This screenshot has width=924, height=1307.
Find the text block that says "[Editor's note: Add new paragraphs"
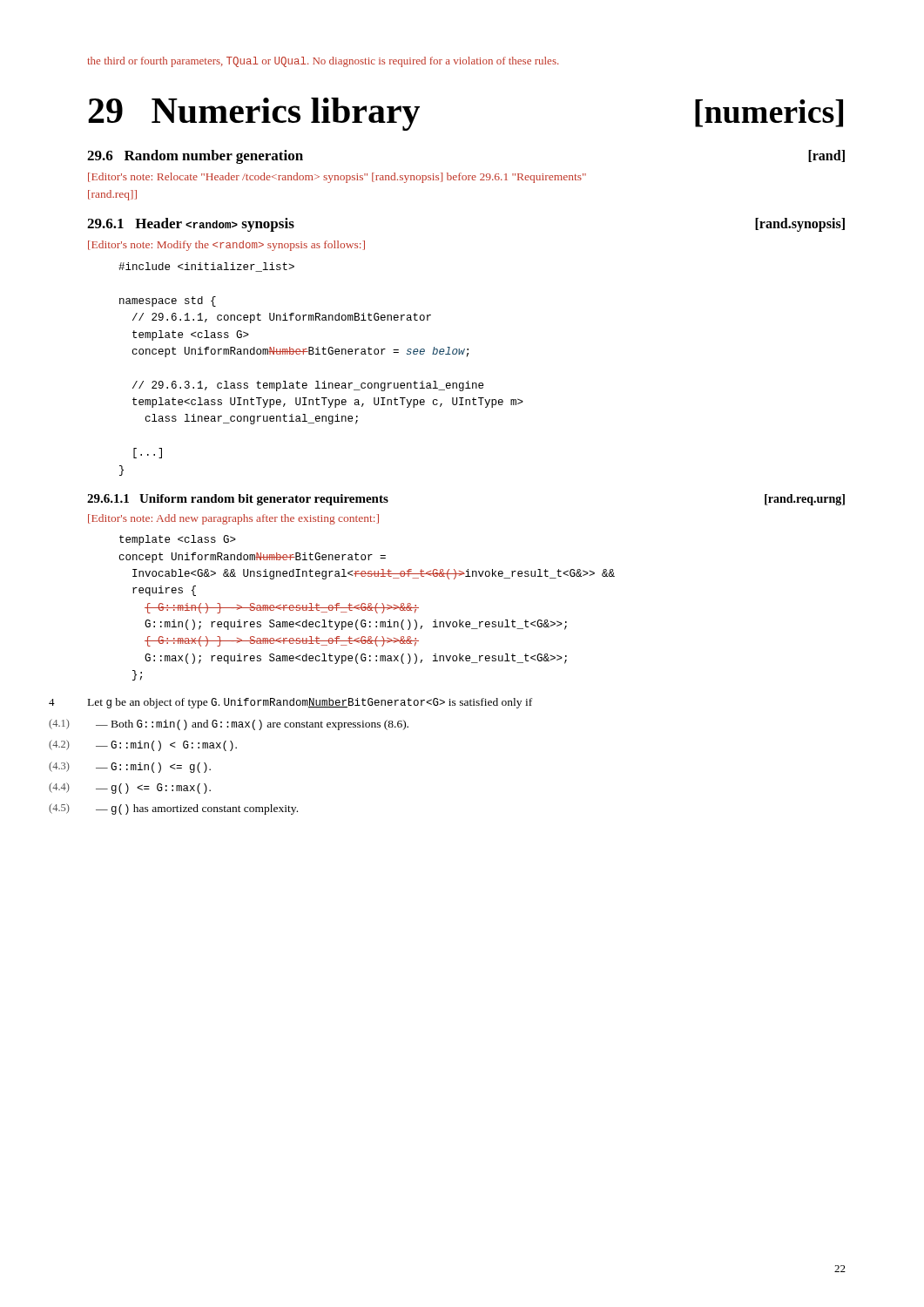[x=233, y=518]
